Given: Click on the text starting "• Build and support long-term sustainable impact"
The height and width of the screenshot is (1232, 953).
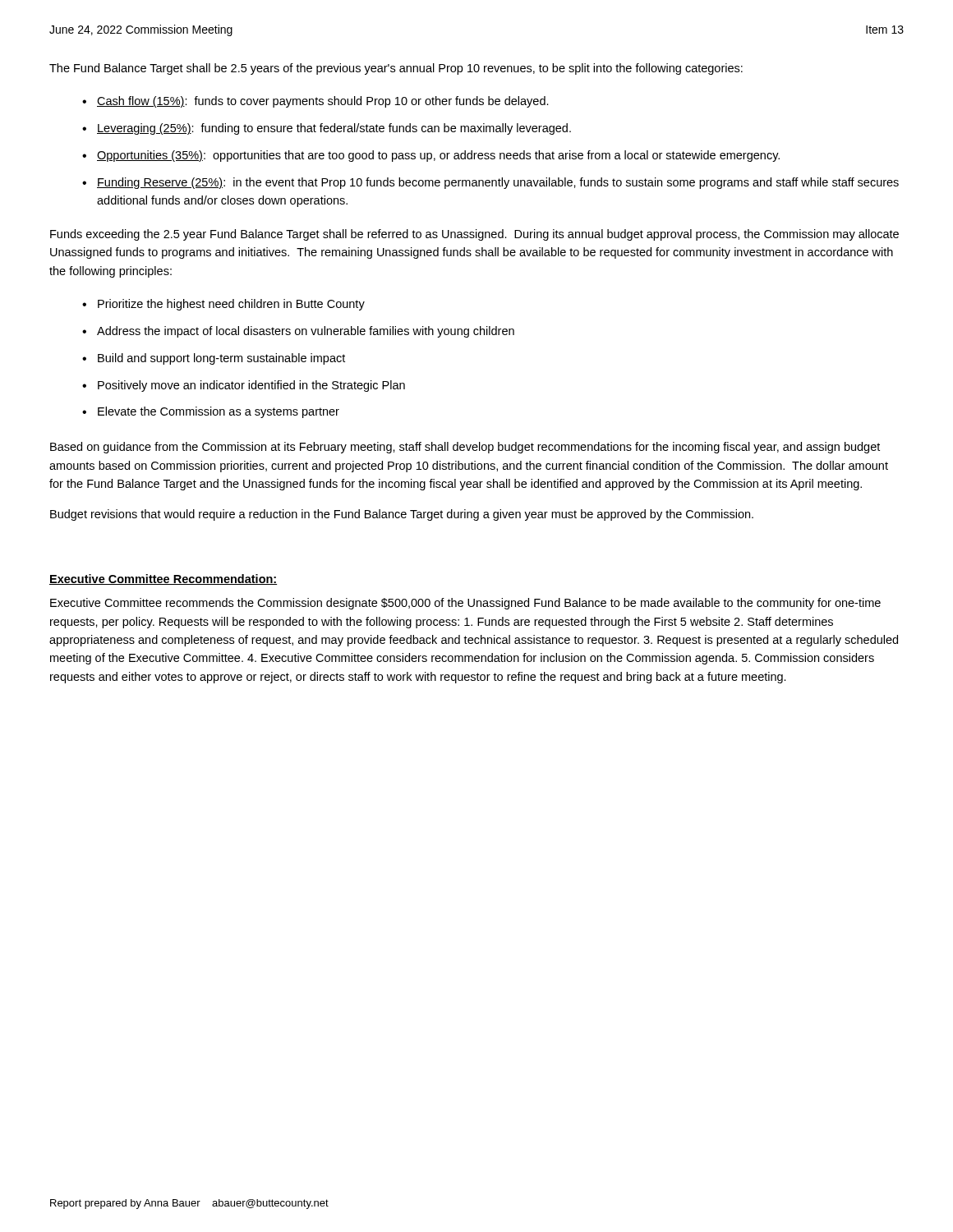Looking at the screenshot, I should [214, 359].
